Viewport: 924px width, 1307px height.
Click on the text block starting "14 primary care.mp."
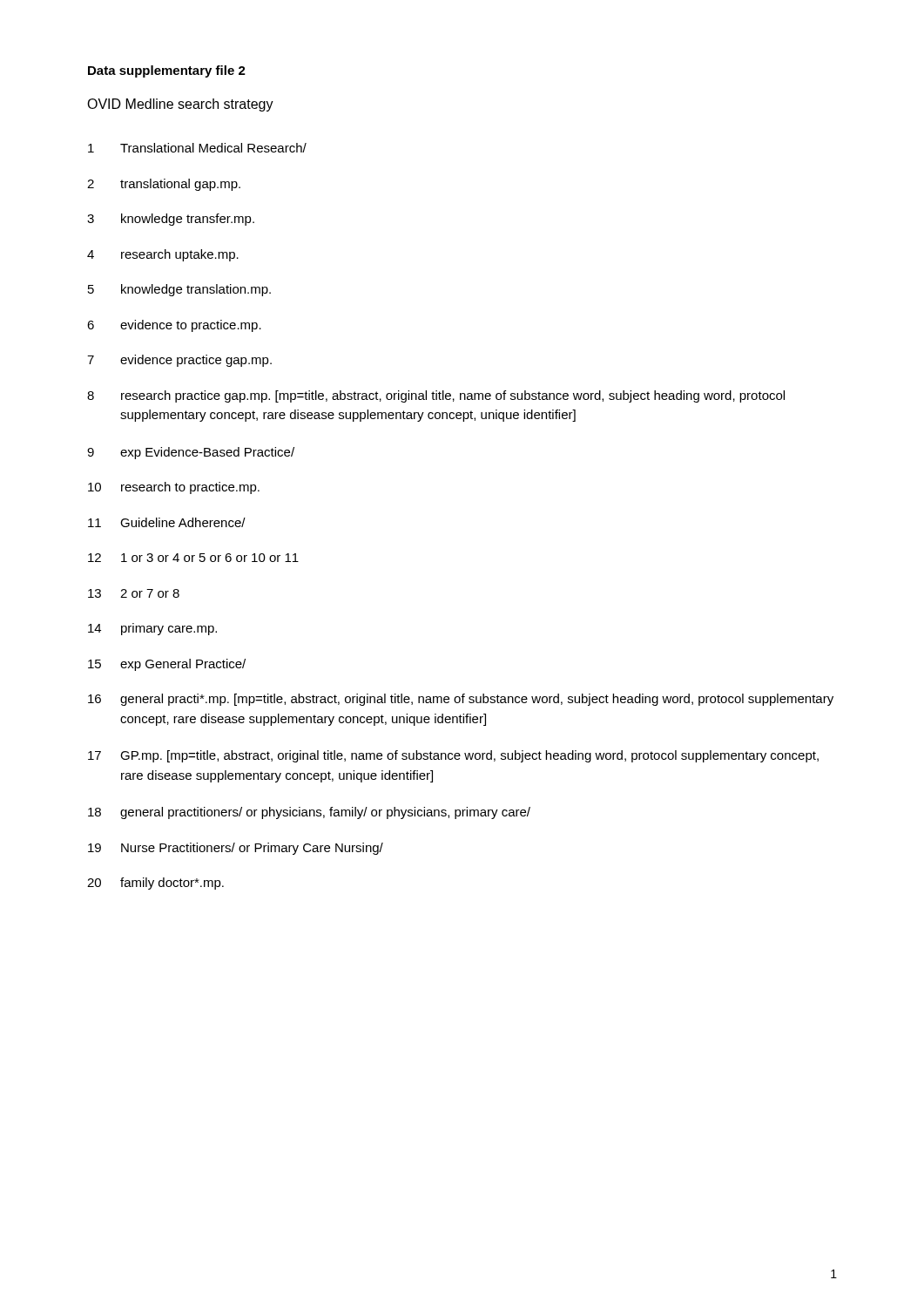(153, 628)
